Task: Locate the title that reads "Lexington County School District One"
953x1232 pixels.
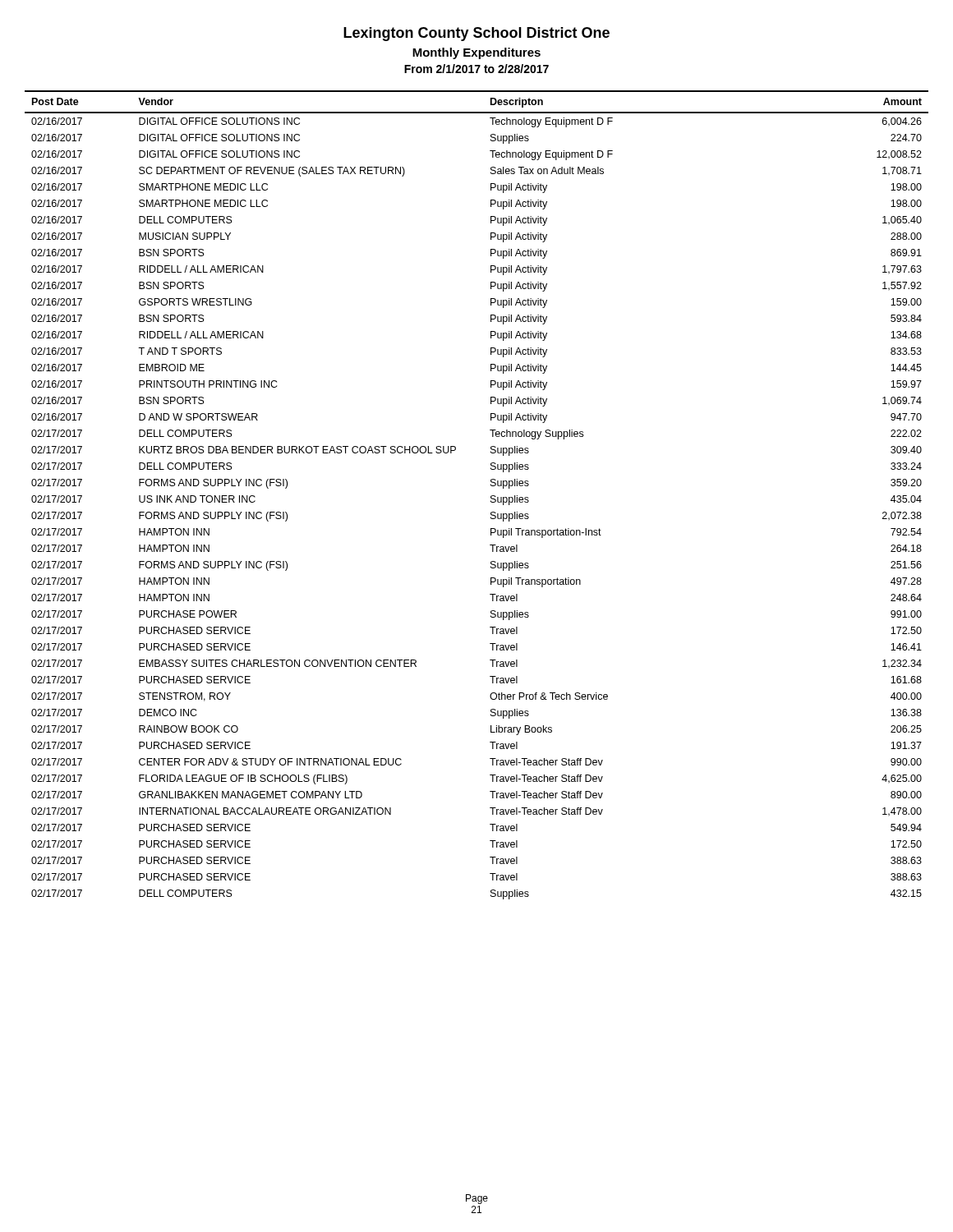Action: click(x=476, y=33)
